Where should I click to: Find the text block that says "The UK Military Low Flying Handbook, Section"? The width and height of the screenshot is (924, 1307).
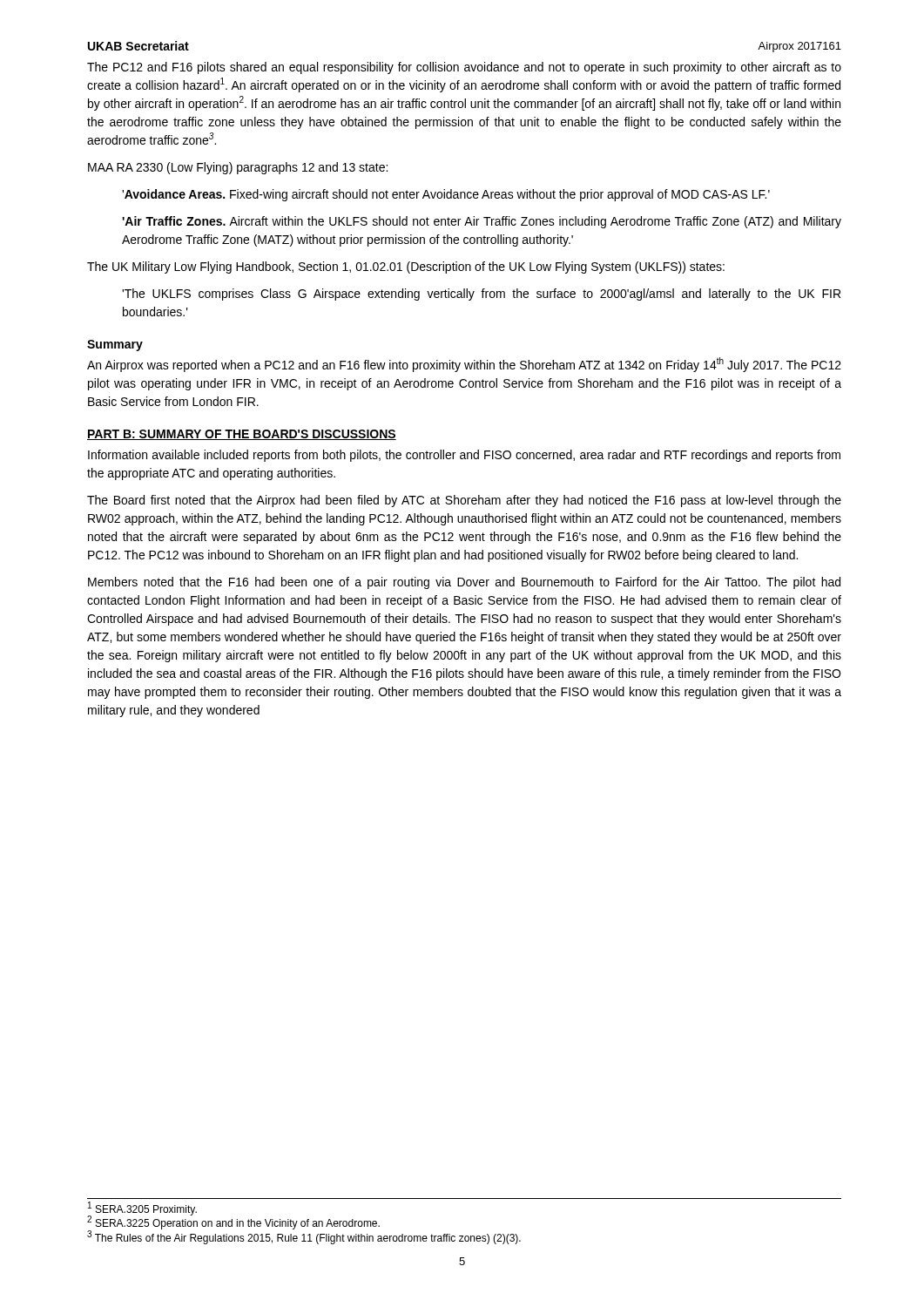click(464, 267)
